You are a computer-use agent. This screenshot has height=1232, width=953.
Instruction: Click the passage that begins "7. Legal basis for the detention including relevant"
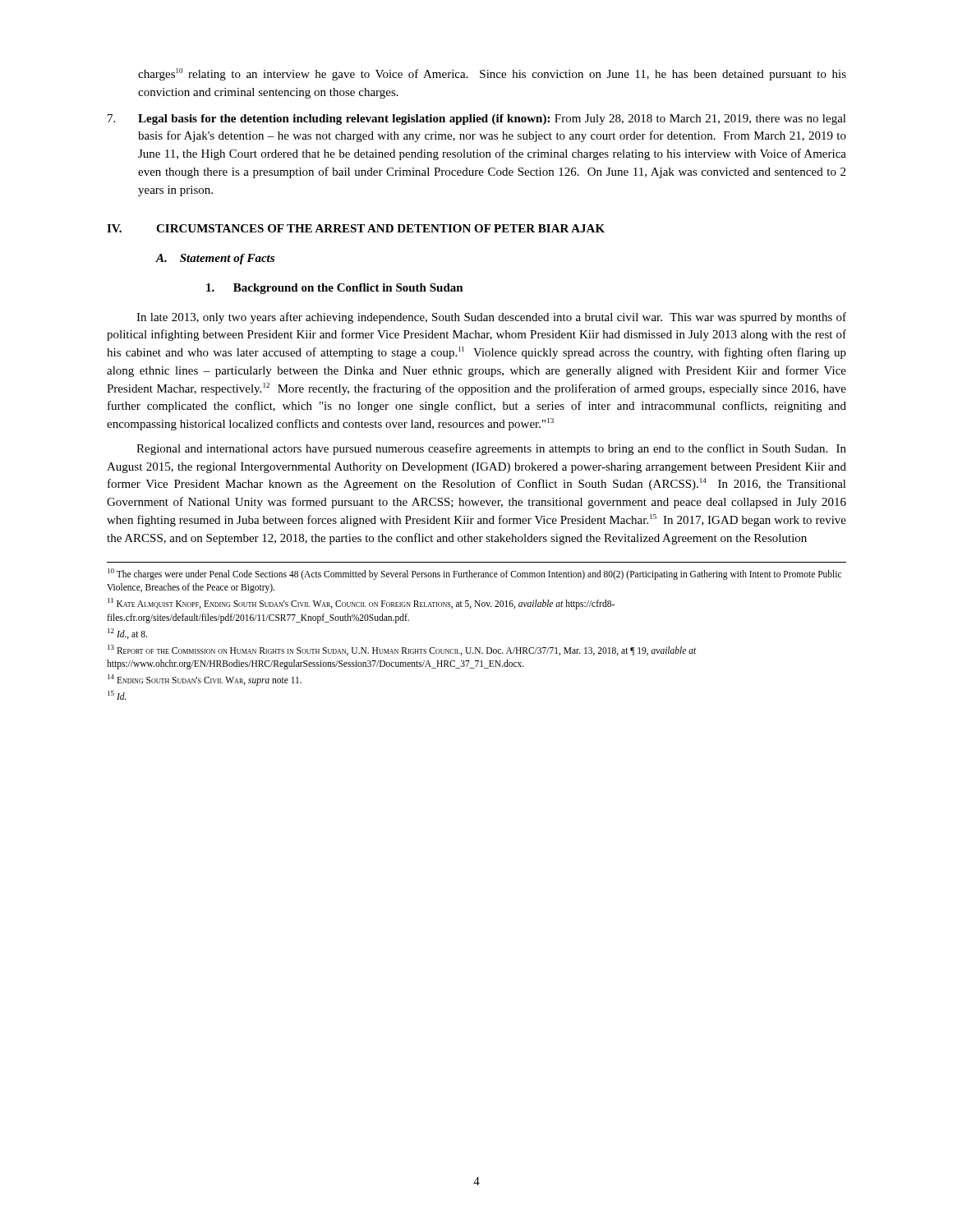click(x=476, y=154)
